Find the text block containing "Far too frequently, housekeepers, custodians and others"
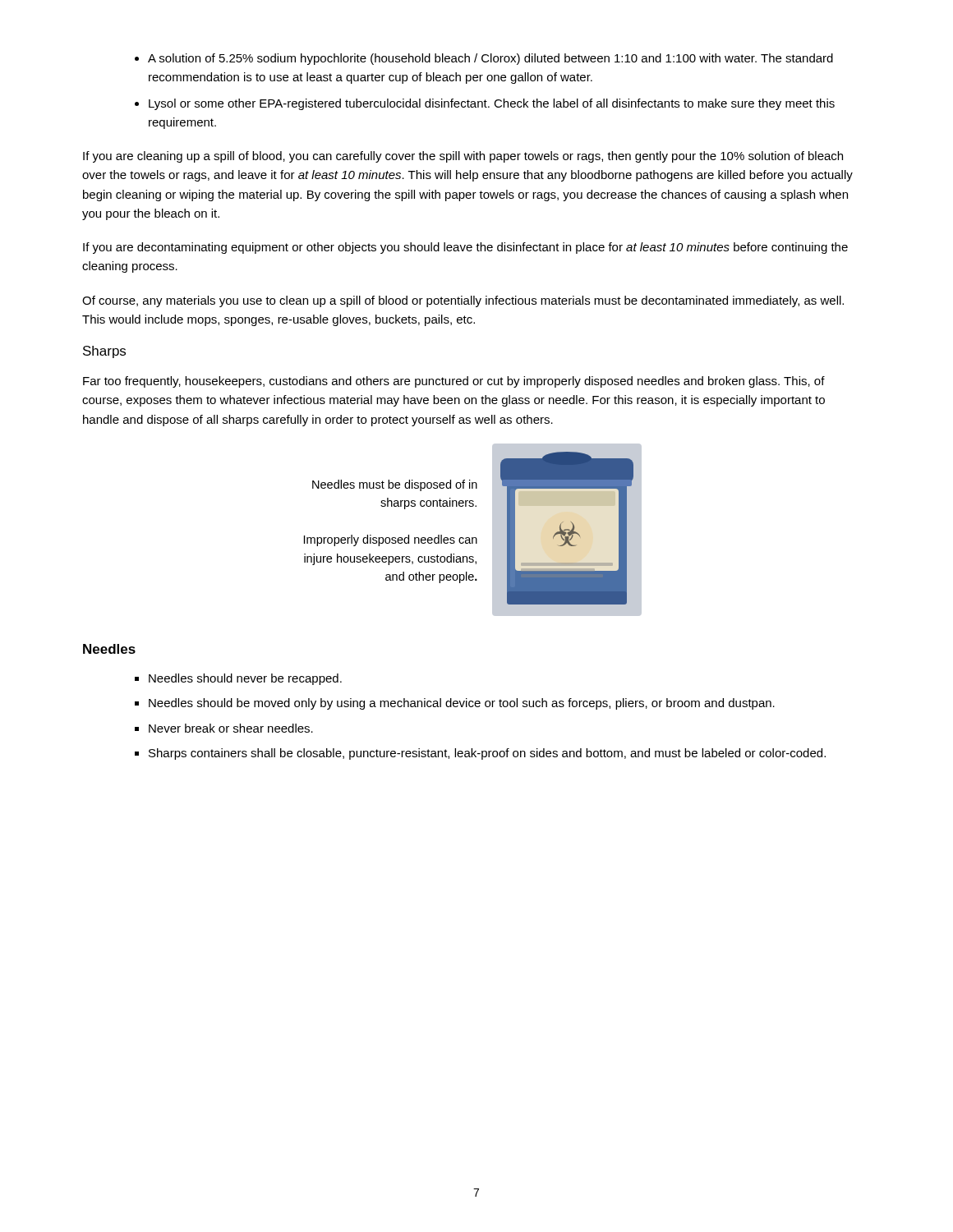Screen dimensions: 1232x953 click(x=454, y=400)
